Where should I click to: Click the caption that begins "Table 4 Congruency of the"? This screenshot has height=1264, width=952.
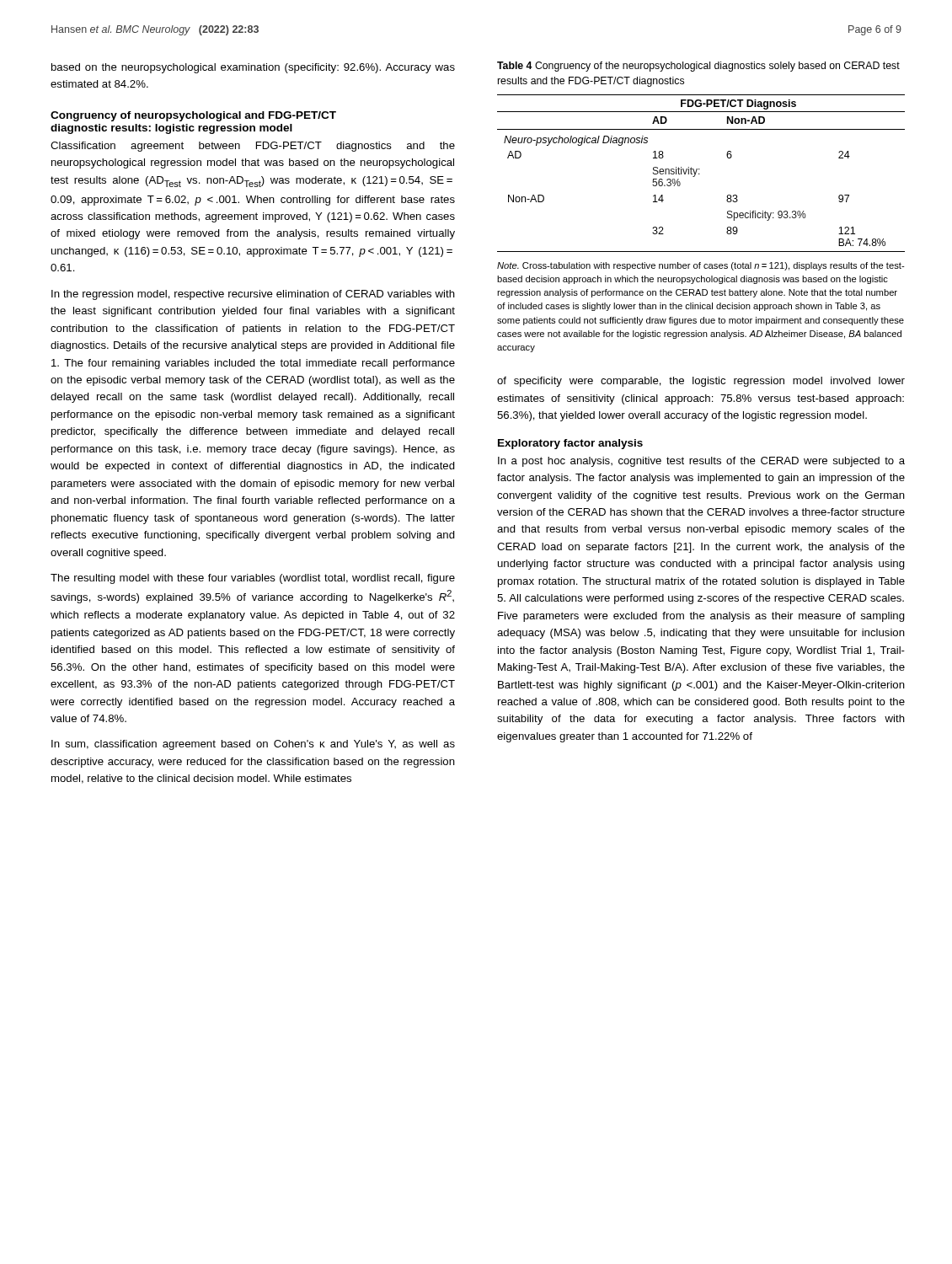click(698, 73)
